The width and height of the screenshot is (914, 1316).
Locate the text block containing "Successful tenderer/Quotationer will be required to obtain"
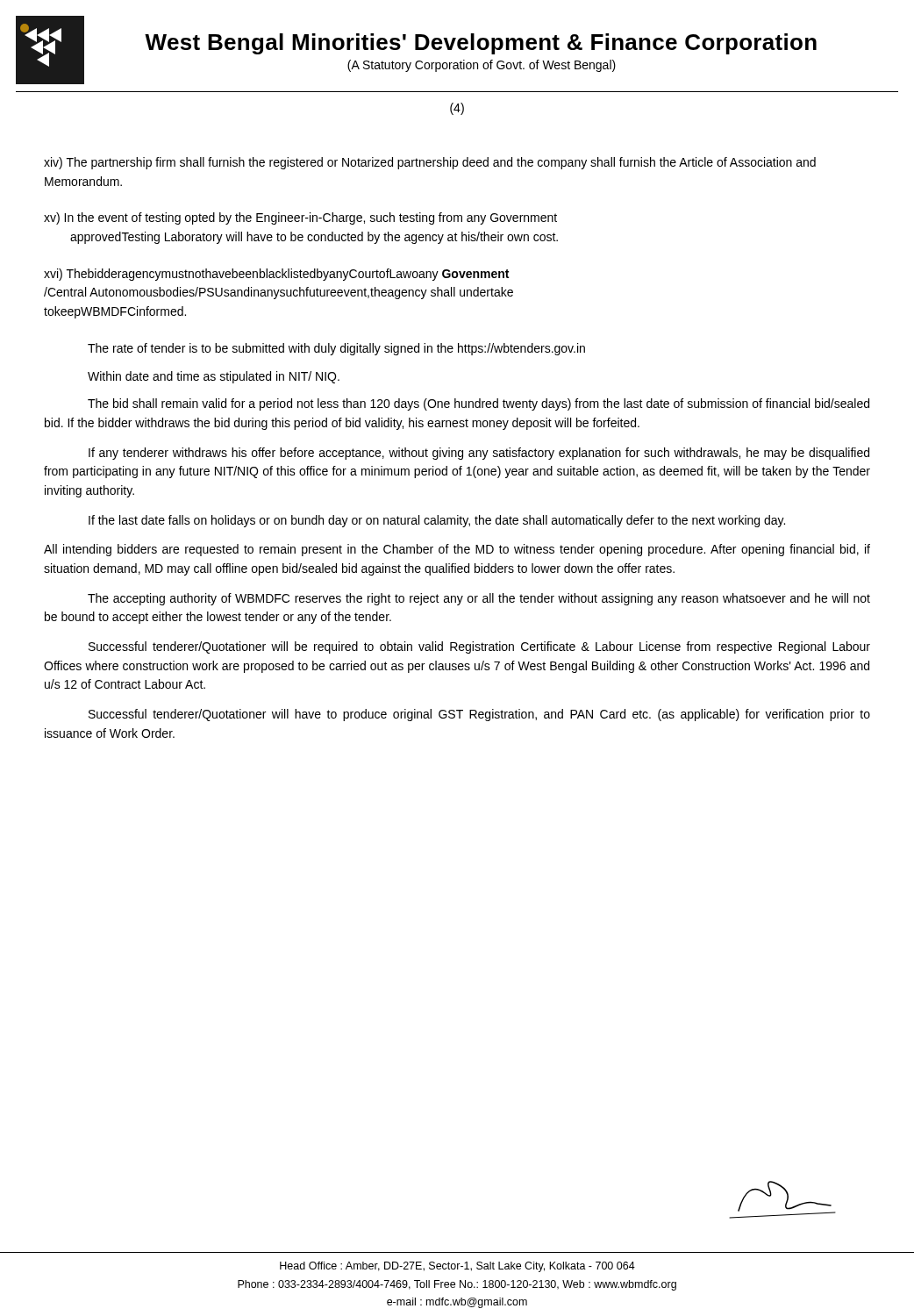[x=457, y=666]
